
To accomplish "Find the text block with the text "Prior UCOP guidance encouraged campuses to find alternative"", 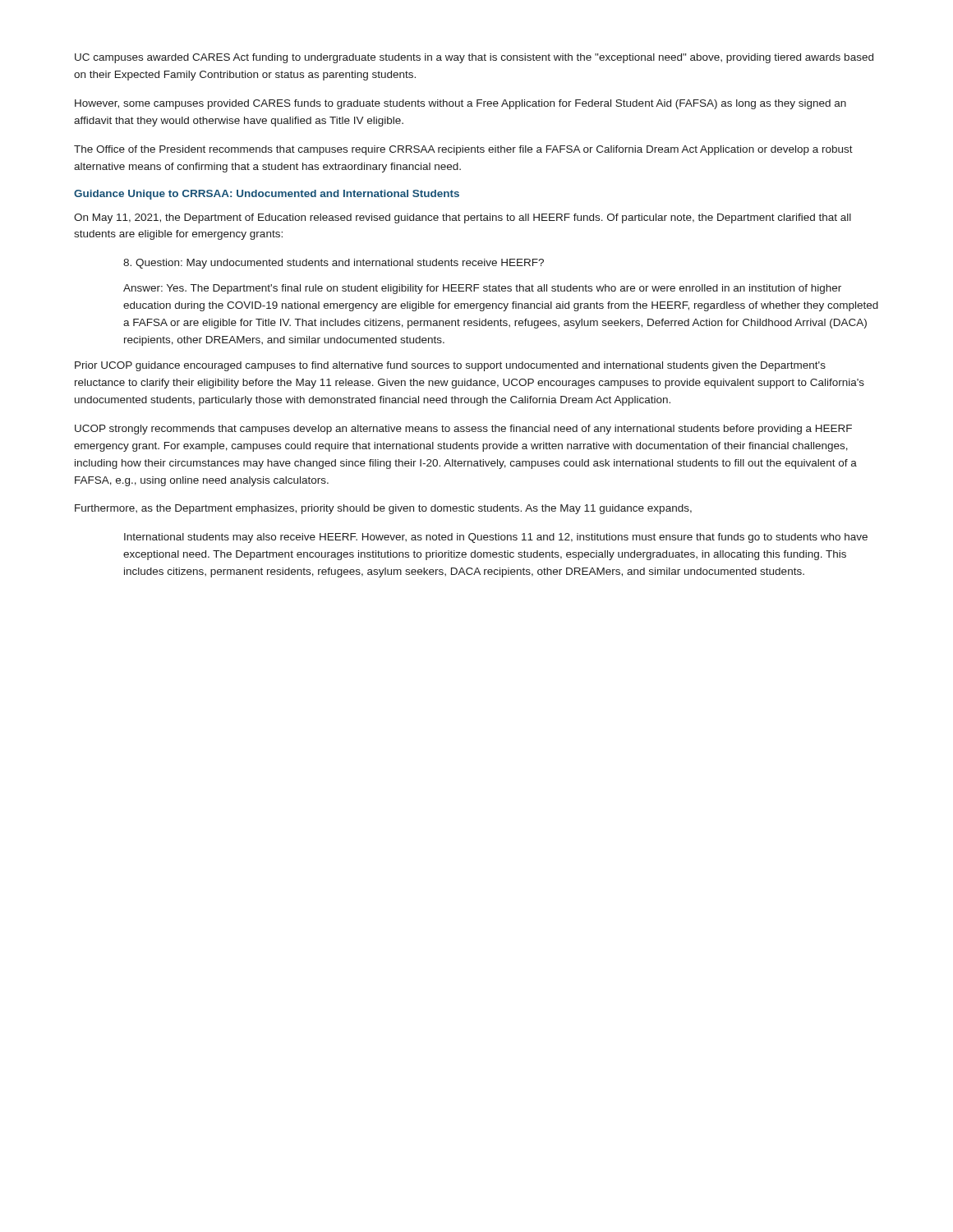I will click(469, 382).
